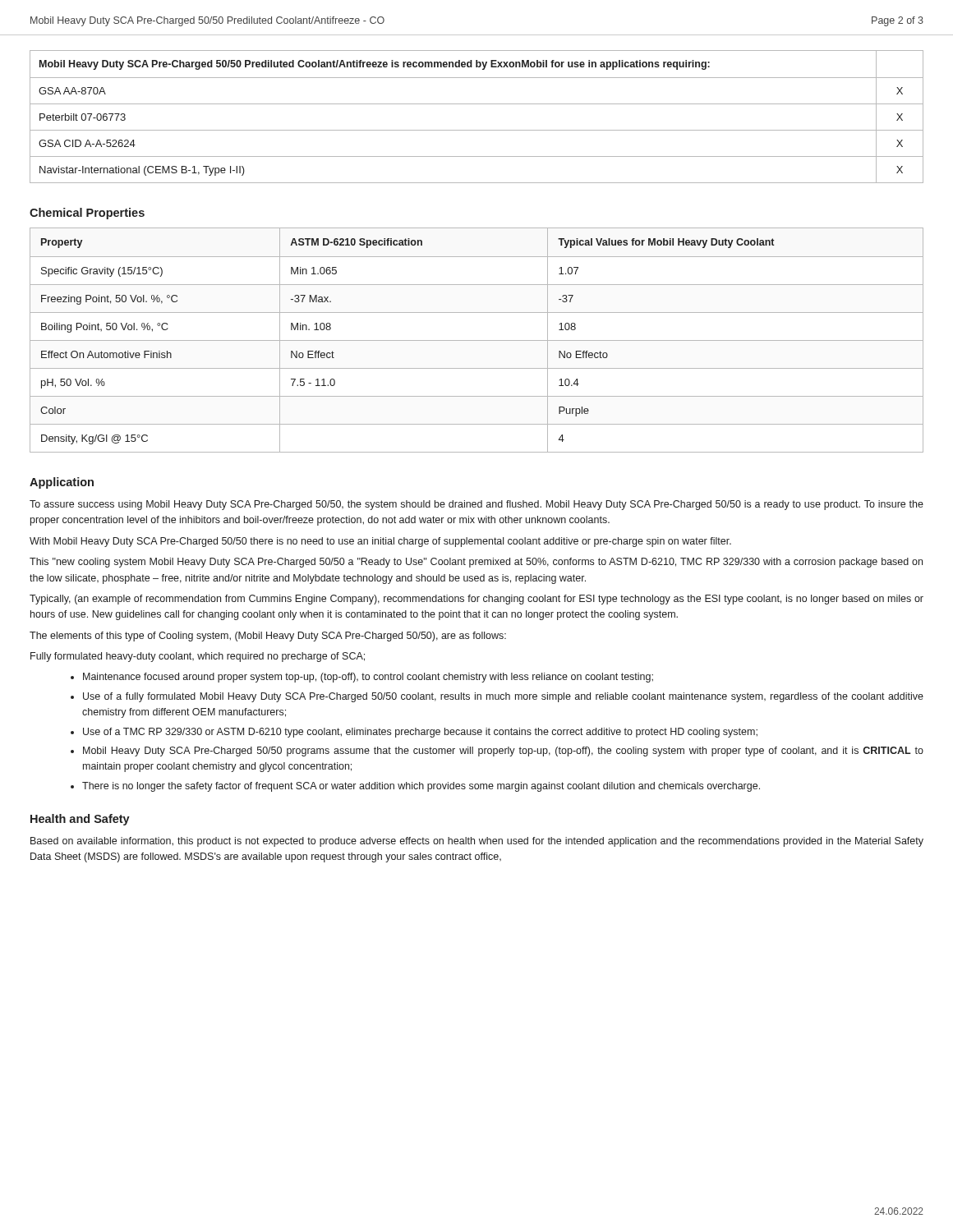Click on the element starting "This "new cooling system Mobil"

476,570
